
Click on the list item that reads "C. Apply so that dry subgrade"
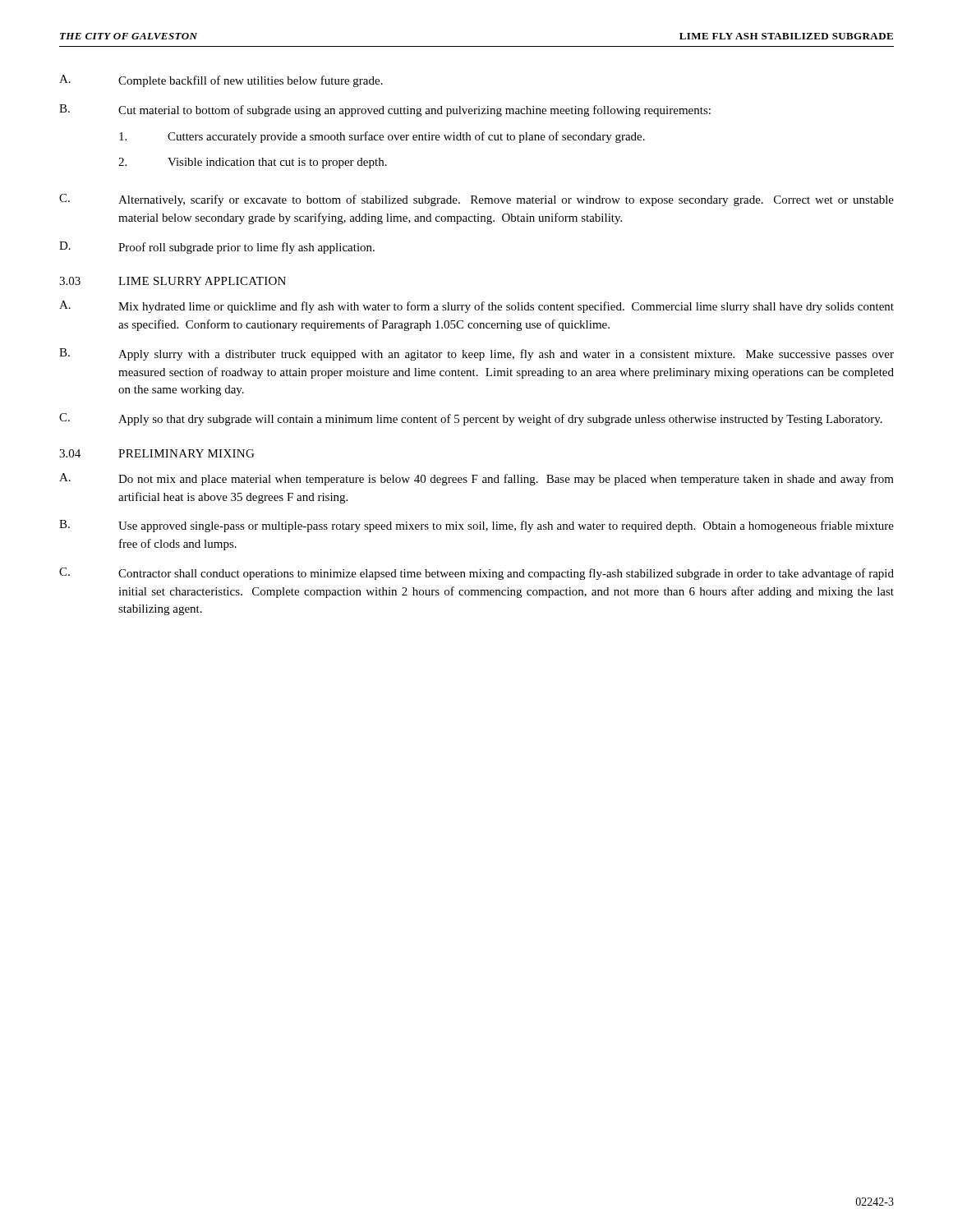(x=476, y=420)
